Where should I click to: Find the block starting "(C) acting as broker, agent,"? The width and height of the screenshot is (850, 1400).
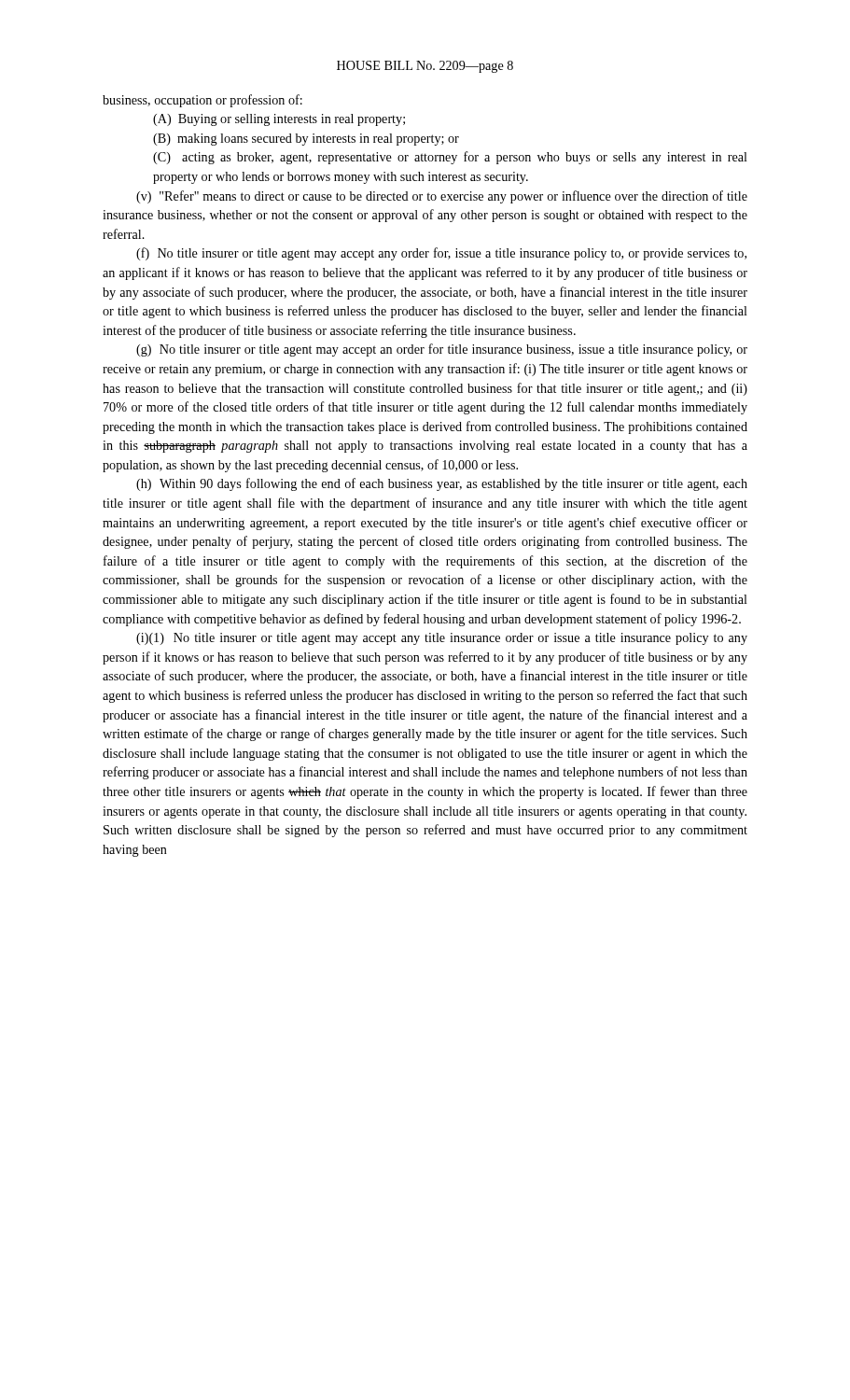(450, 167)
